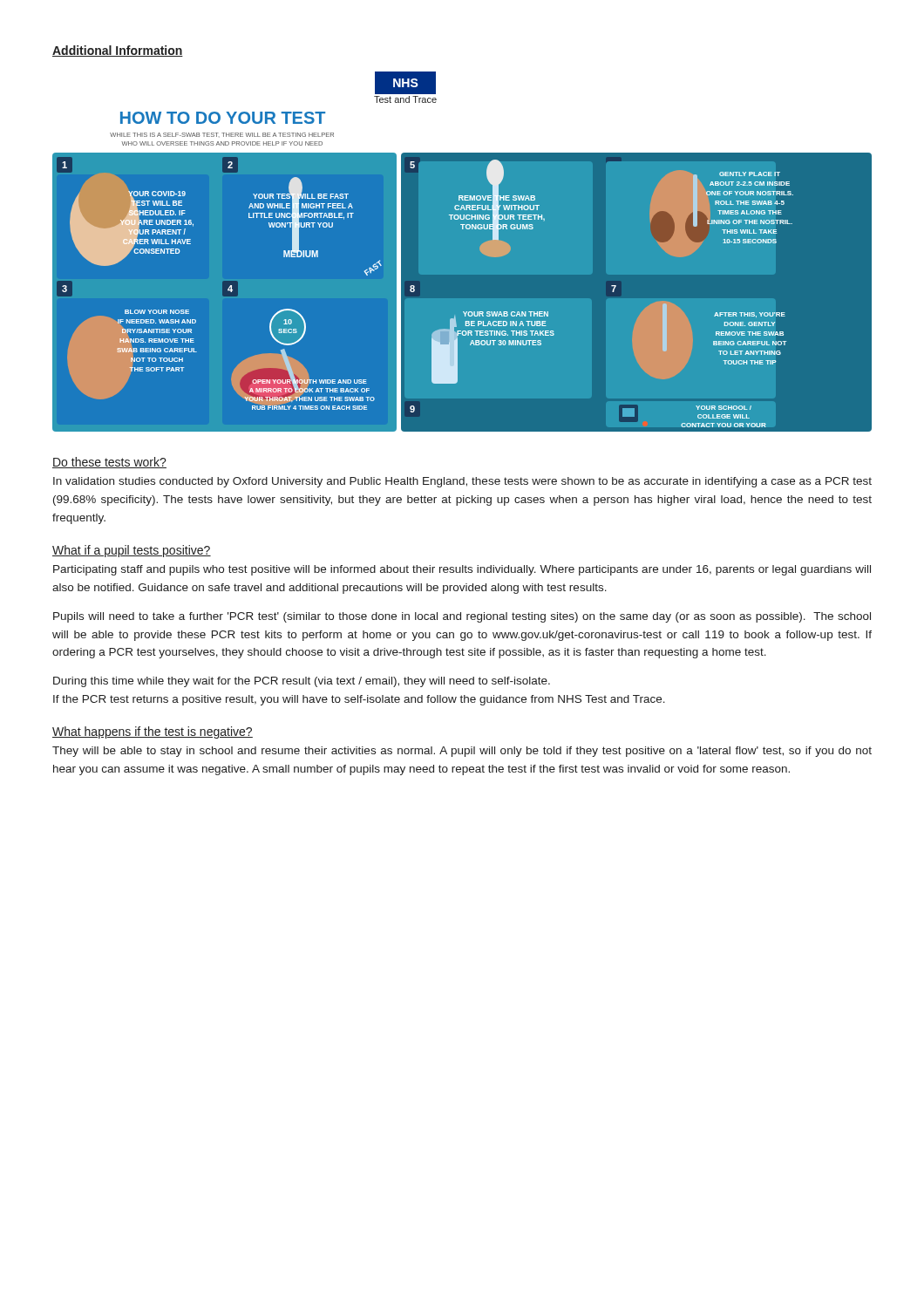Select the text block starting "In validation studies conducted by"
This screenshot has width=924, height=1308.
(462, 499)
